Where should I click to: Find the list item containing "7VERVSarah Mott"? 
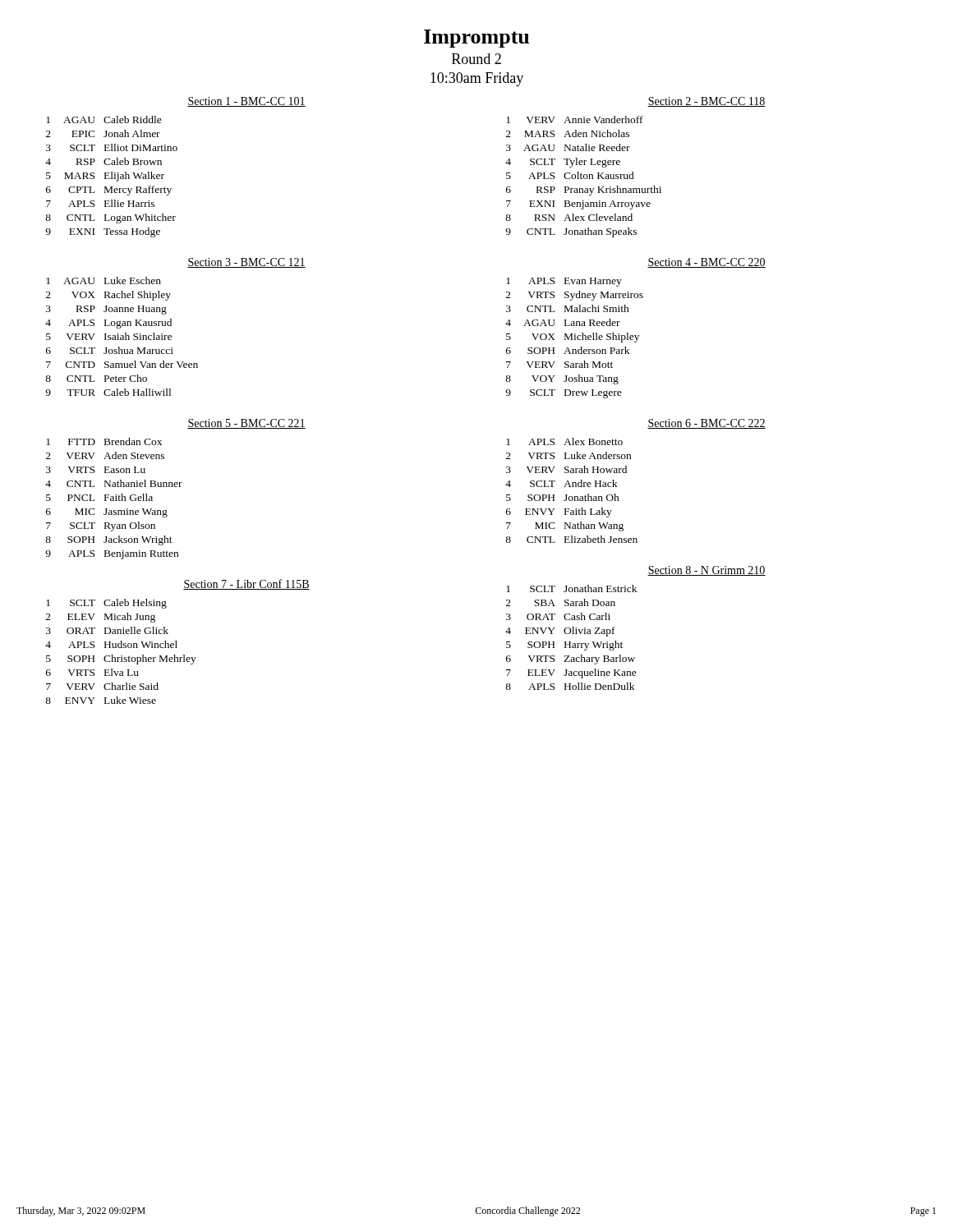point(538,364)
